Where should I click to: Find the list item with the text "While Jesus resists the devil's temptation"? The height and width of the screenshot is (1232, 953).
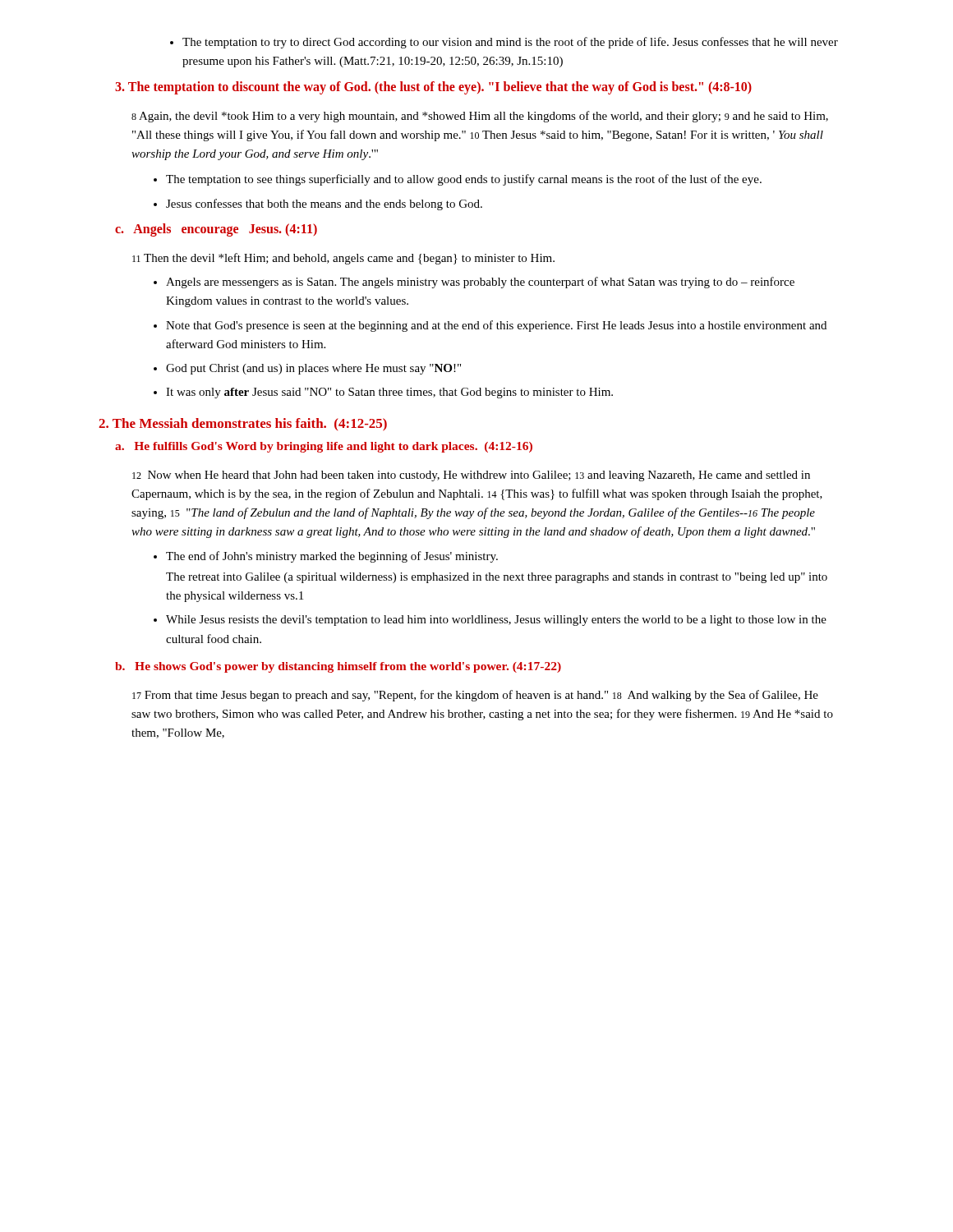click(x=493, y=630)
